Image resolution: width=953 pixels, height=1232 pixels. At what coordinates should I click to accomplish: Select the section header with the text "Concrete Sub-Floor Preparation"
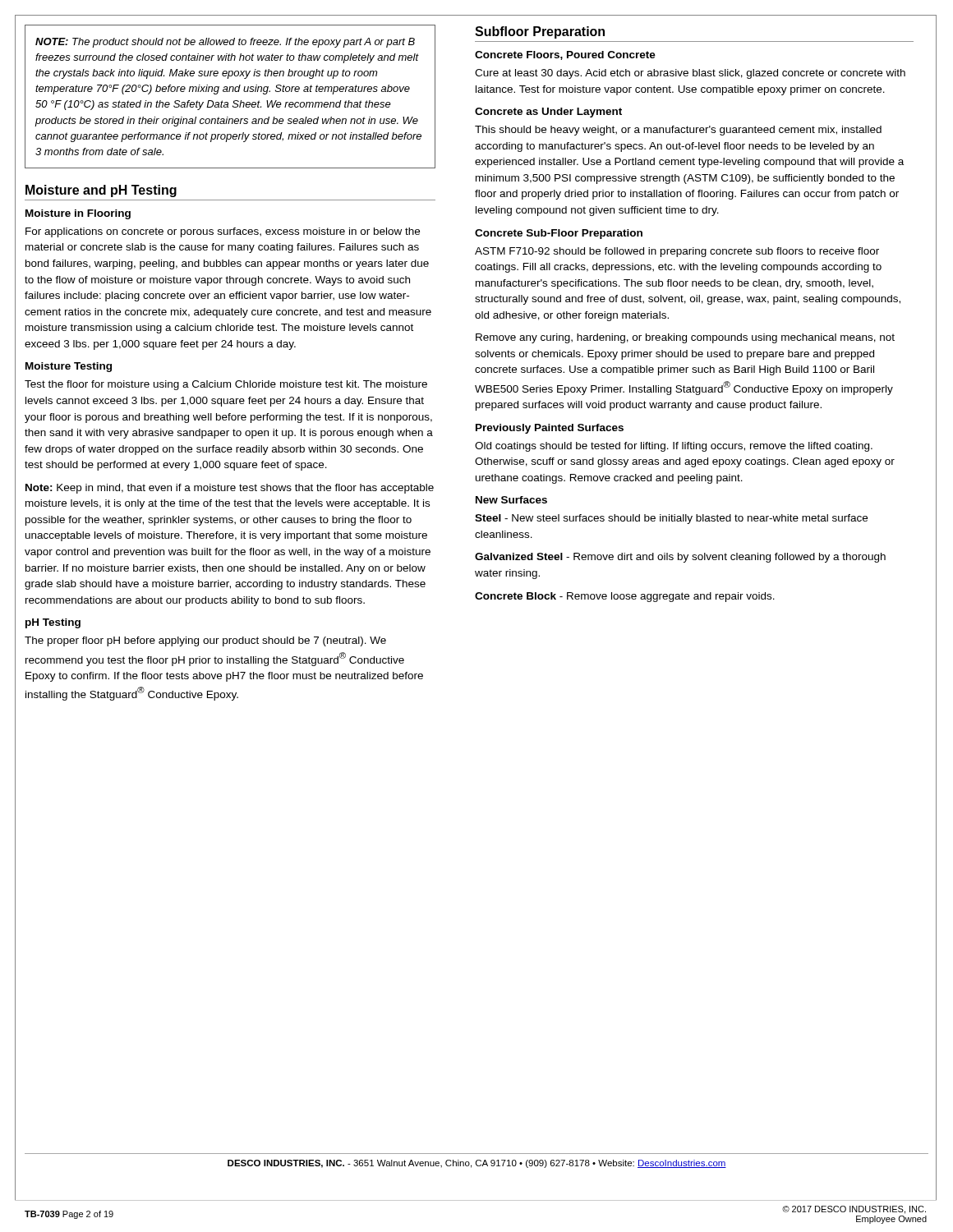pyautogui.click(x=559, y=232)
